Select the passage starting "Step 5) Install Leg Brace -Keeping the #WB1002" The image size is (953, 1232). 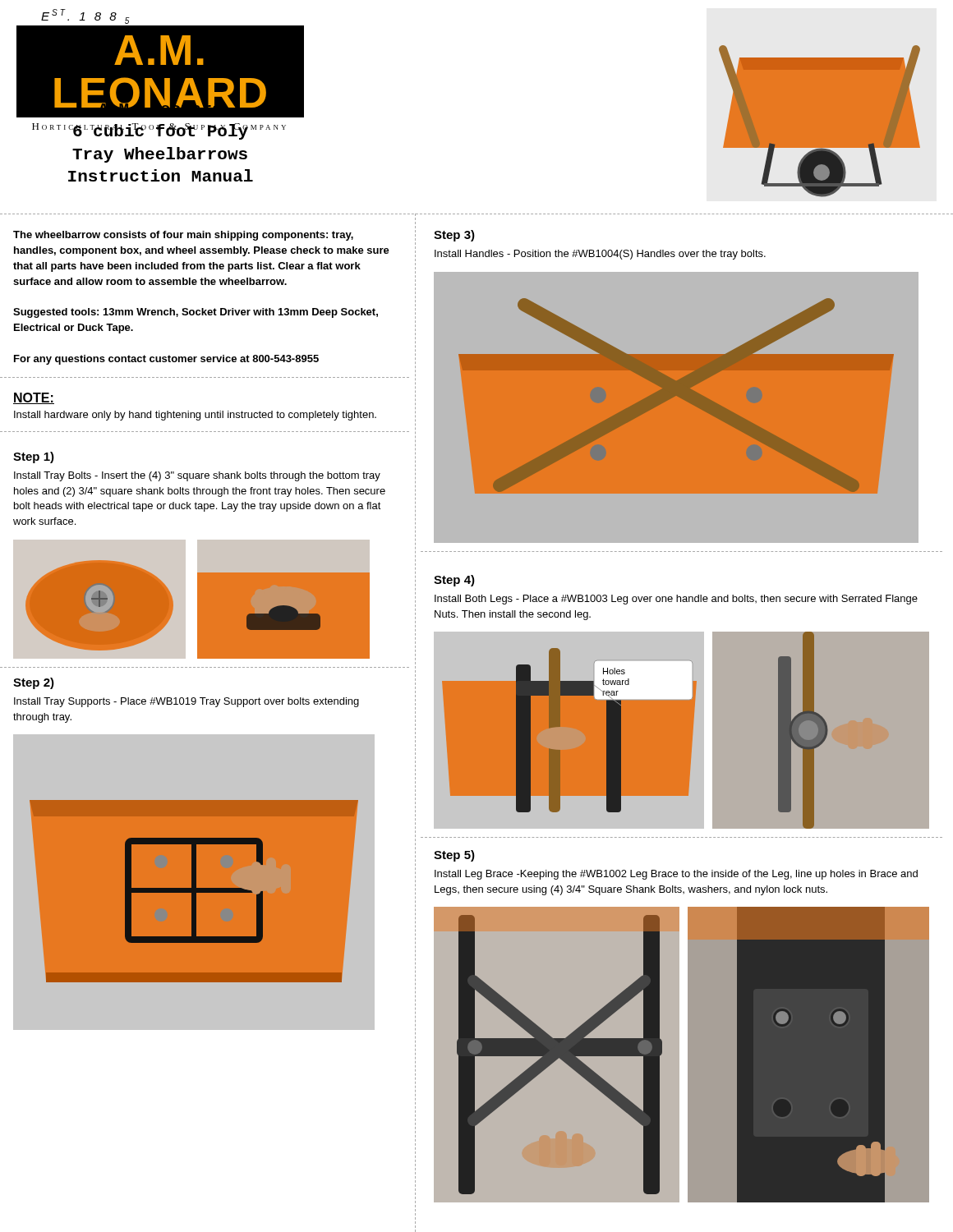(681, 1024)
